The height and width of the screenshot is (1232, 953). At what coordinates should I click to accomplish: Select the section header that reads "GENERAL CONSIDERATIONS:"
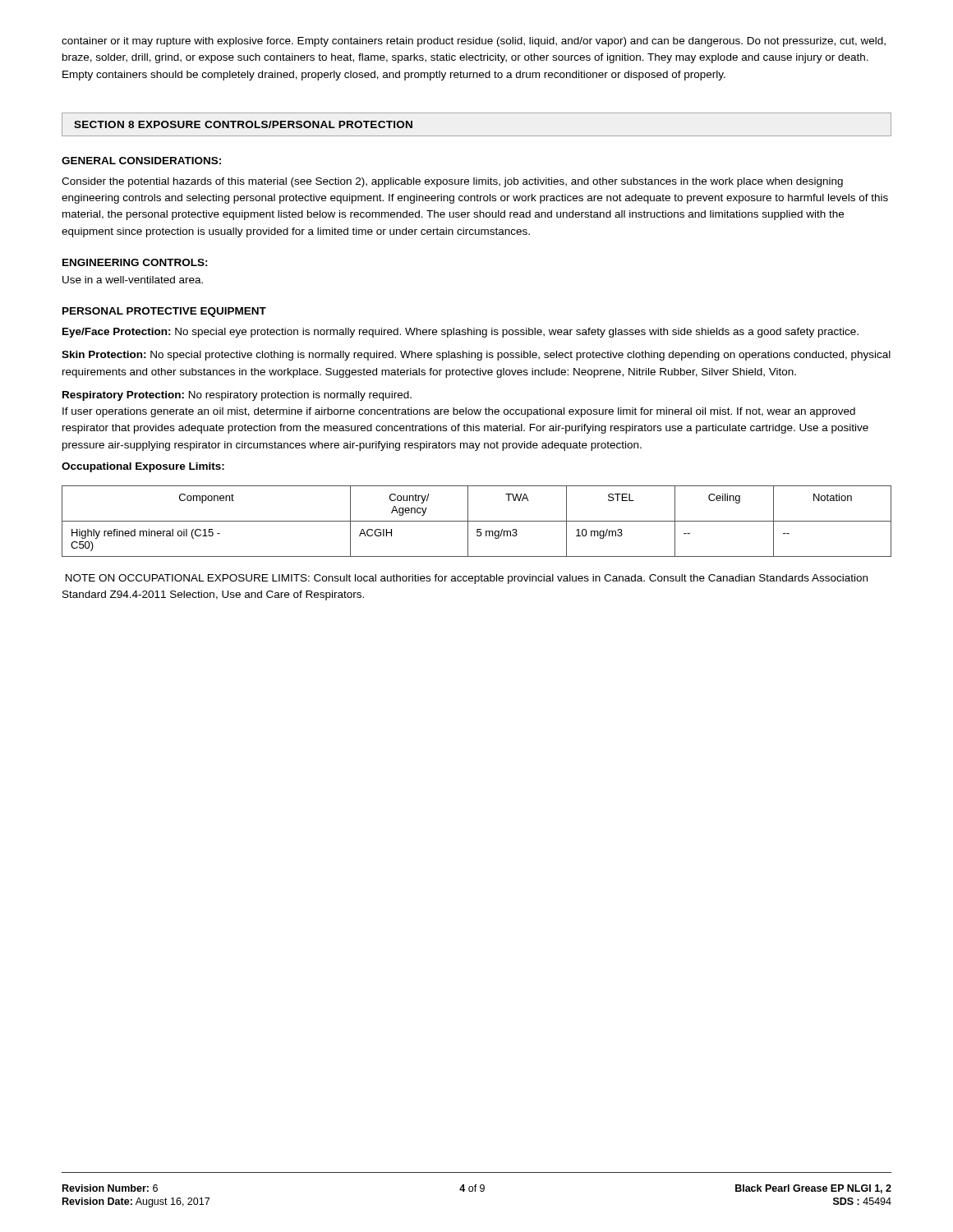coord(142,160)
